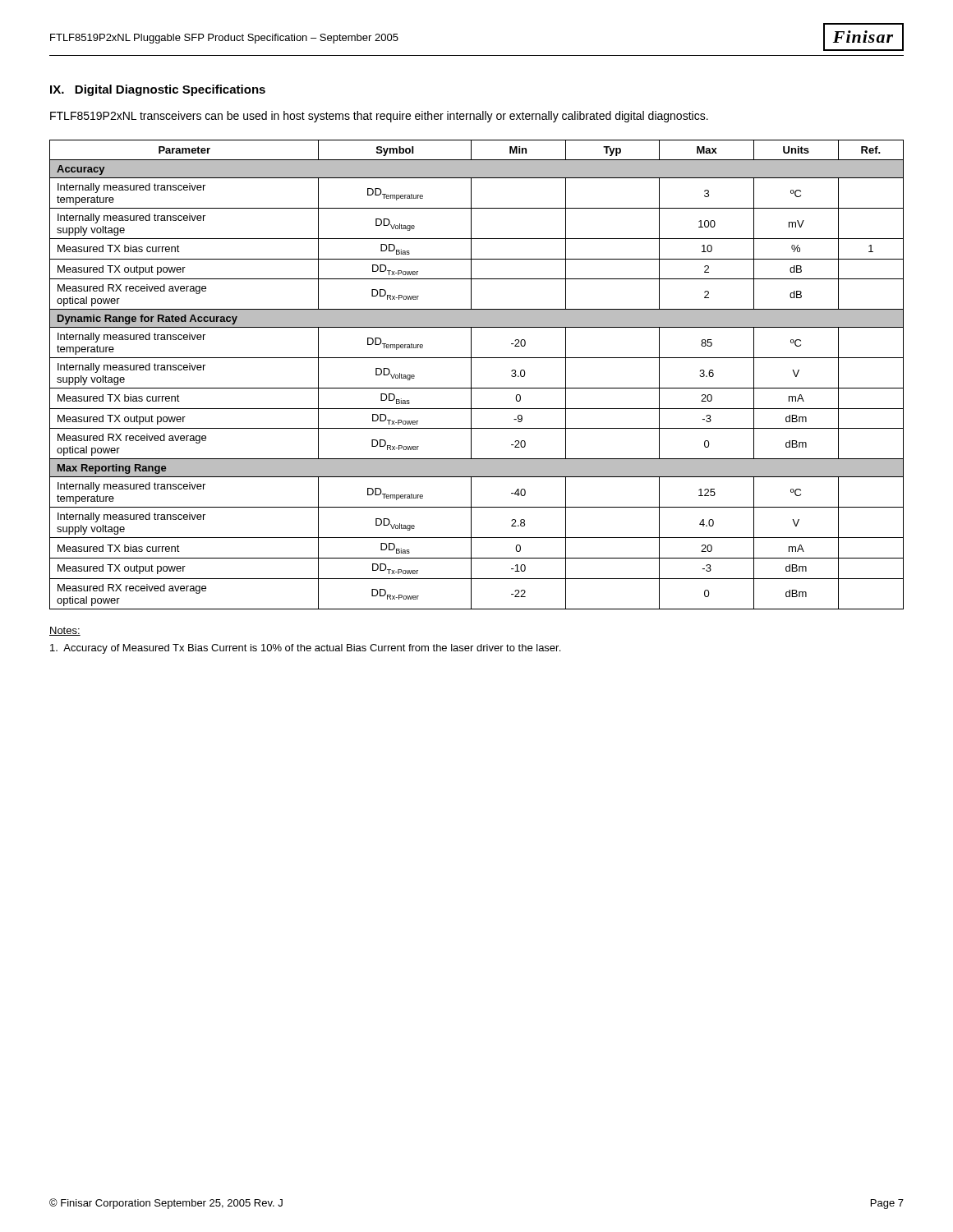953x1232 pixels.
Task: Locate the table with the text "DD Bias"
Action: (476, 374)
